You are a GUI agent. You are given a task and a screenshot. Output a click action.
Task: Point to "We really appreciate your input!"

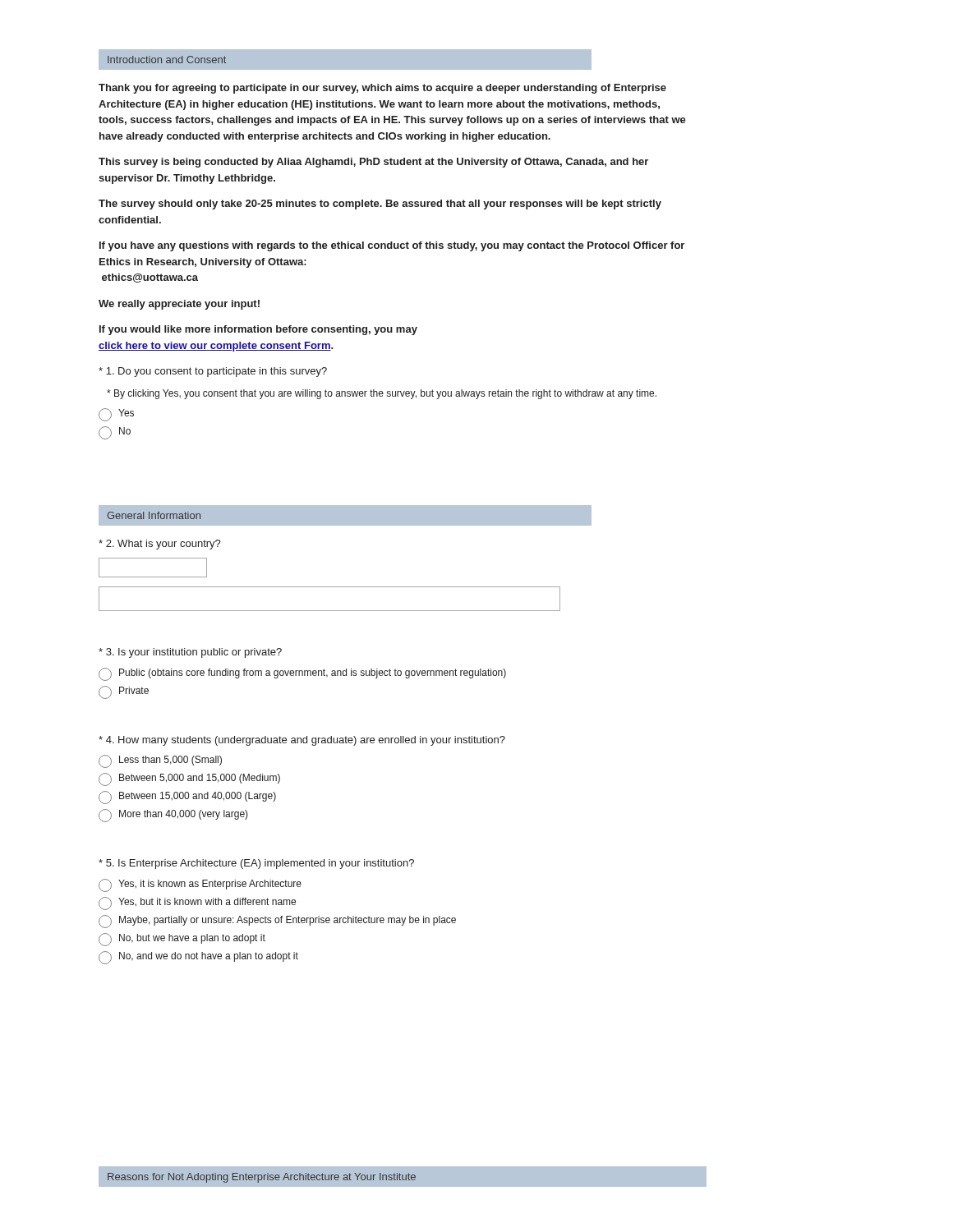pos(179,303)
